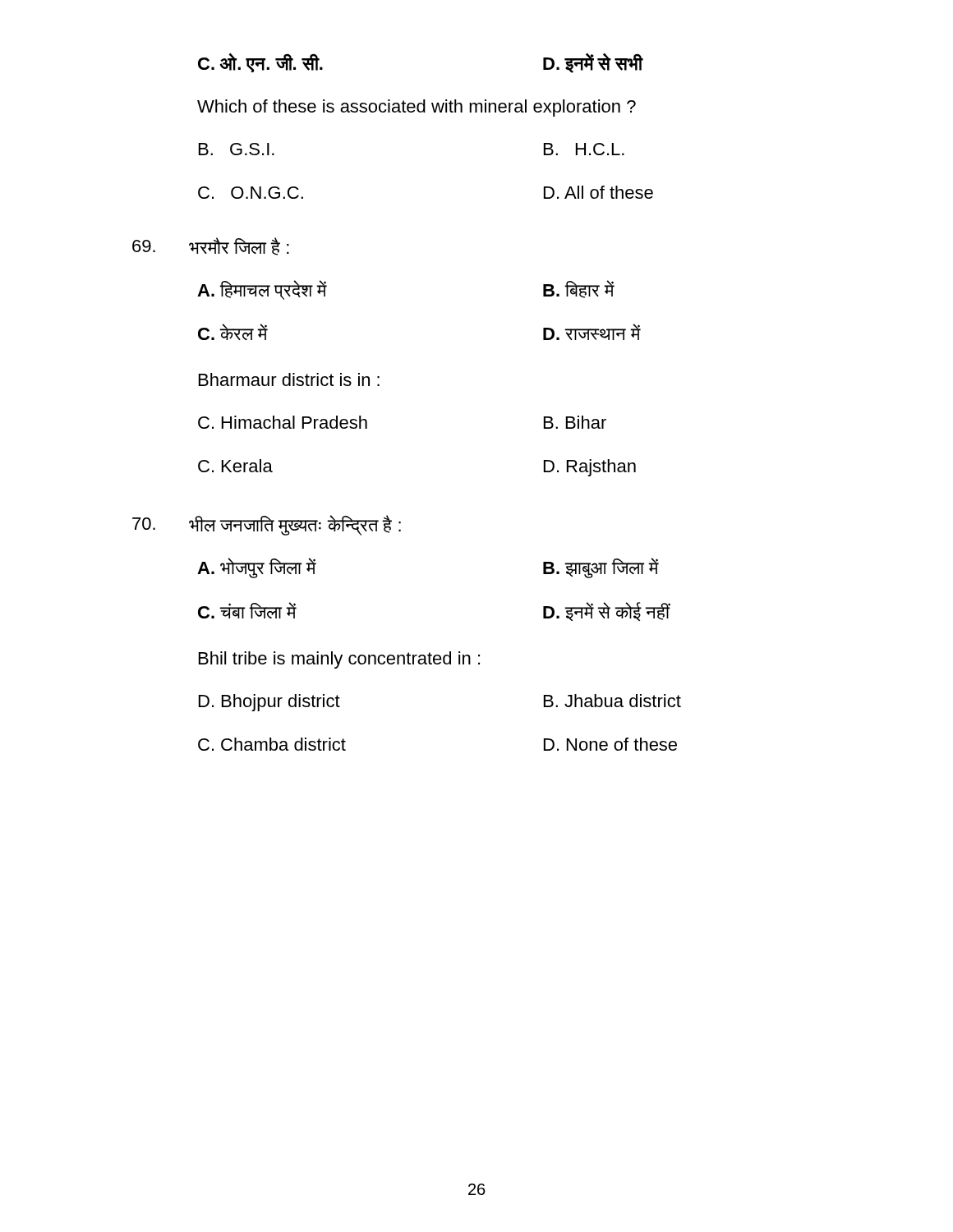Locate the list item that says "A. भोजपुर जिला में B. झाबुआ"
The height and width of the screenshot is (1232, 953).
(x=242, y=568)
